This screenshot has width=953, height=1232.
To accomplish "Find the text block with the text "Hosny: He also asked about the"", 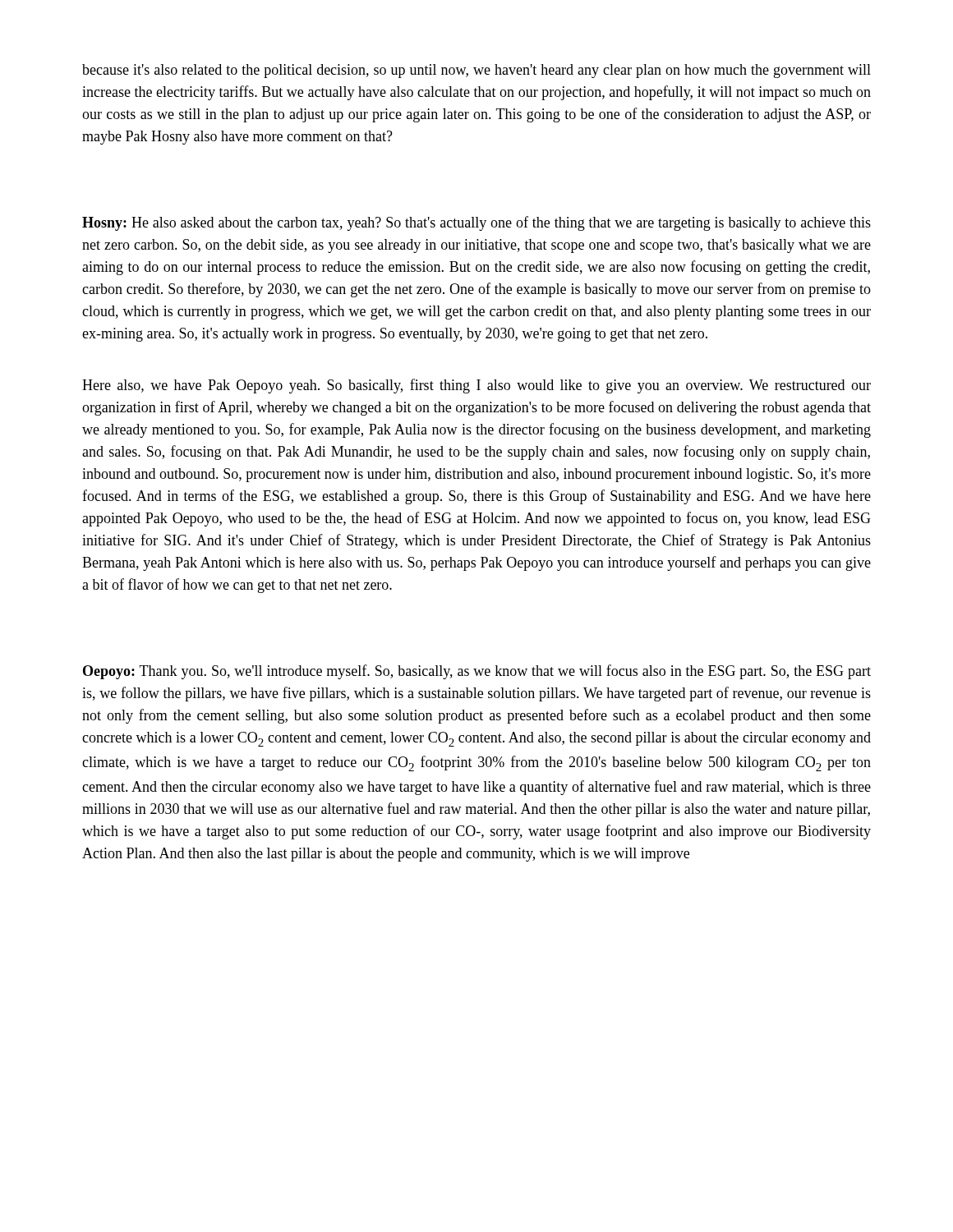I will point(476,278).
